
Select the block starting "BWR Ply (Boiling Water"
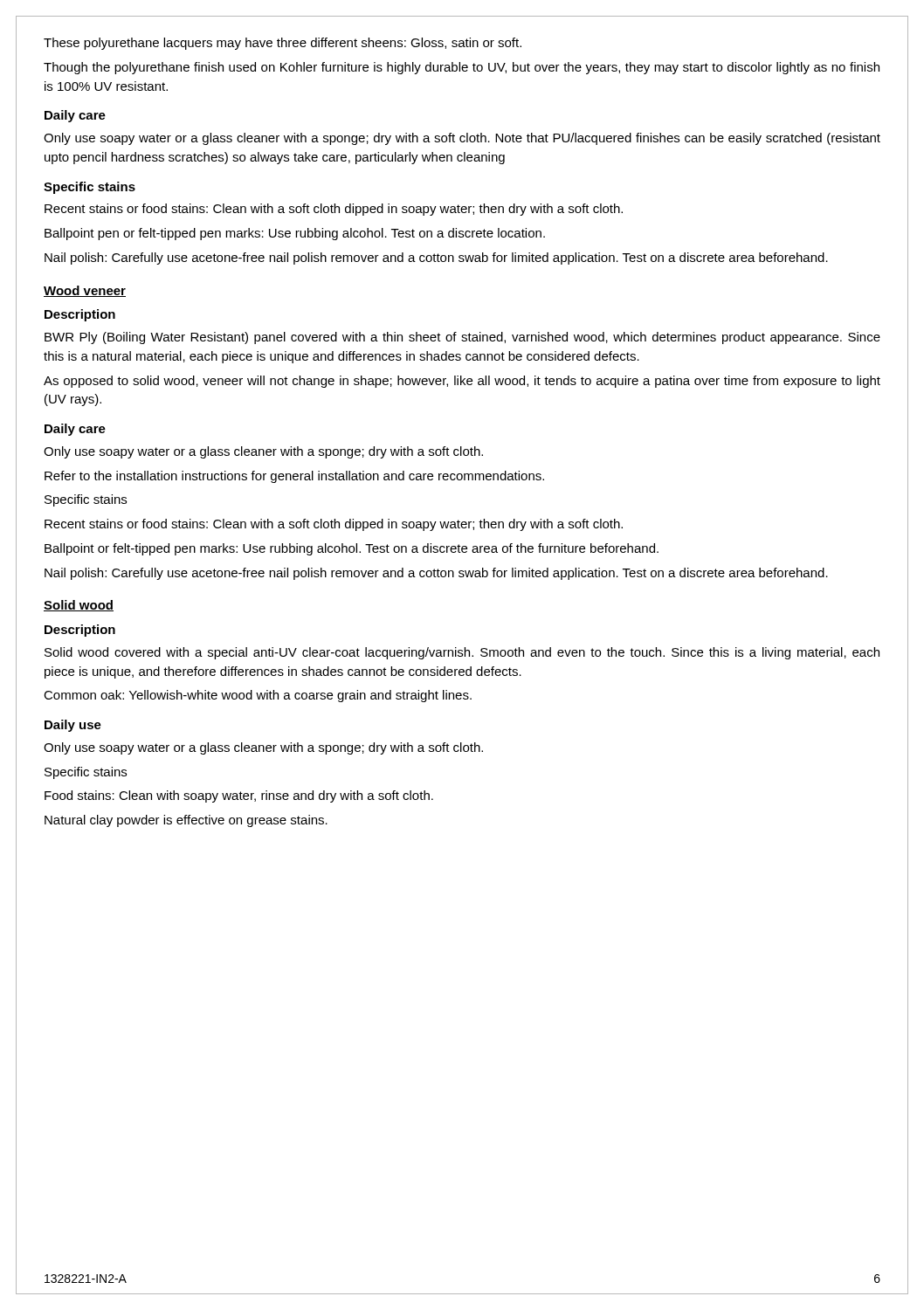[462, 346]
